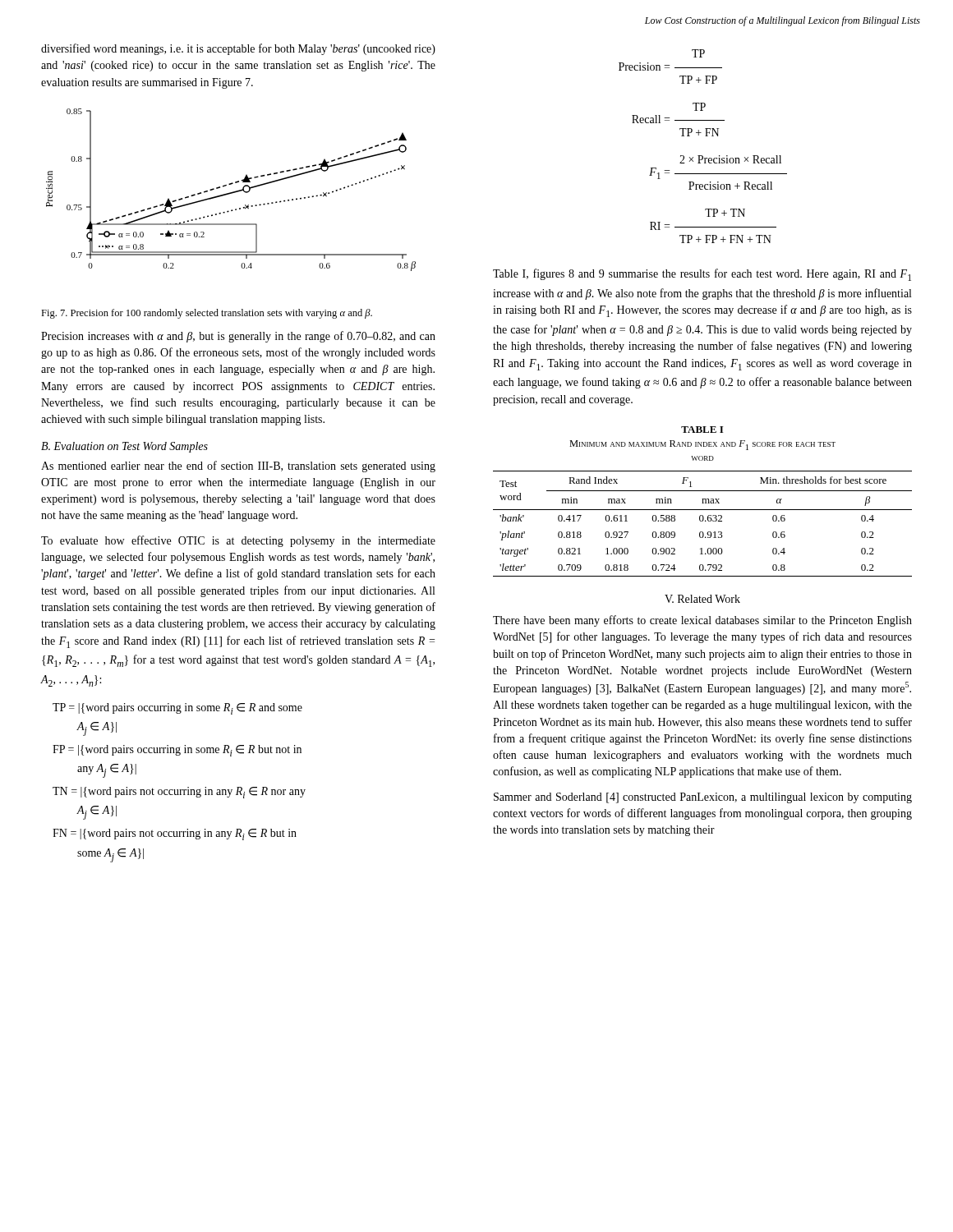Find the caption
Viewport: 953px width, 1232px height.
point(207,313)
